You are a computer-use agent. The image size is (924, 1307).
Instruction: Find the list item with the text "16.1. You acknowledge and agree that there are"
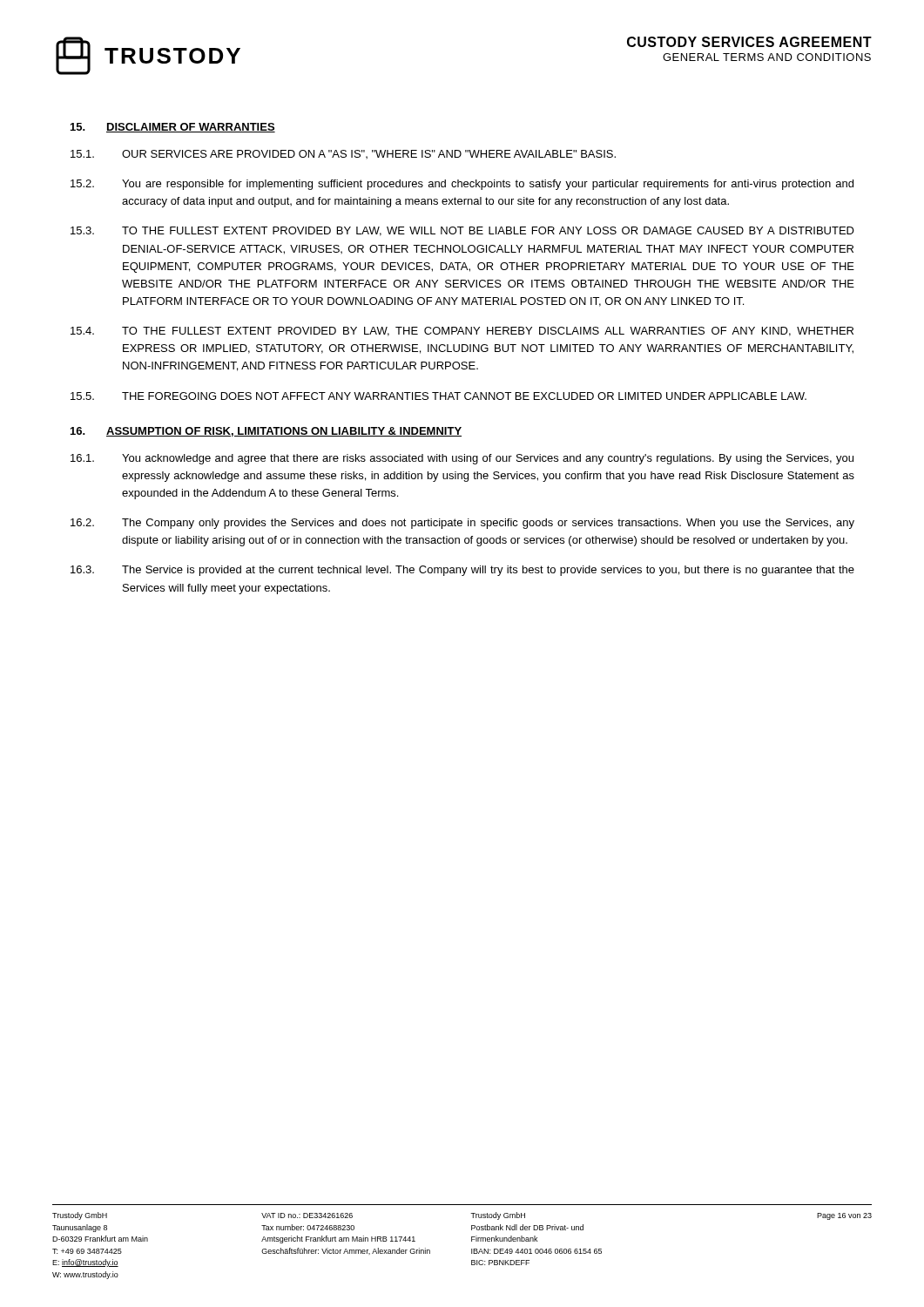pos(462,476)
